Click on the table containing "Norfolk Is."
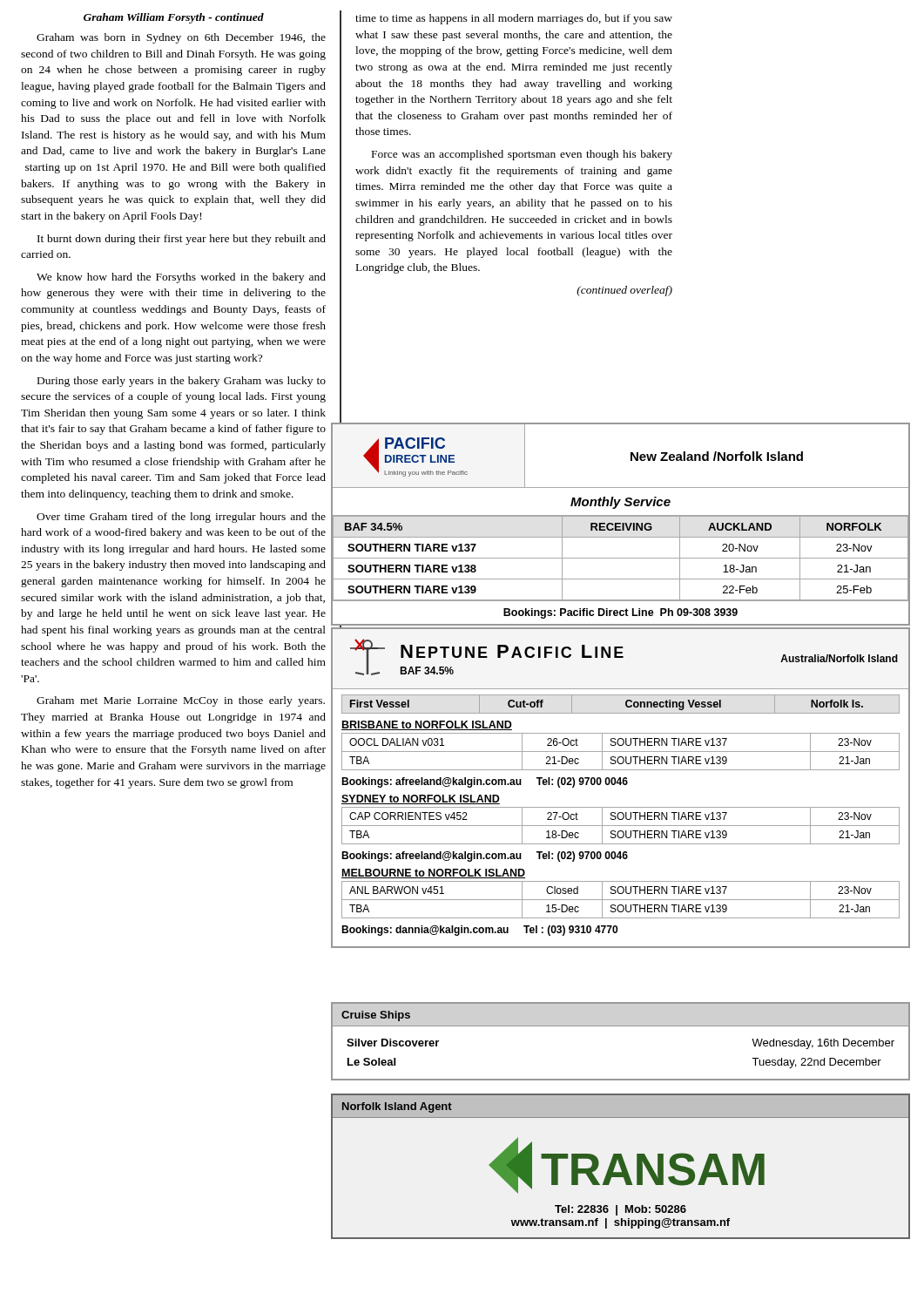Screen dimensions: 1307x924 [621, 815]
